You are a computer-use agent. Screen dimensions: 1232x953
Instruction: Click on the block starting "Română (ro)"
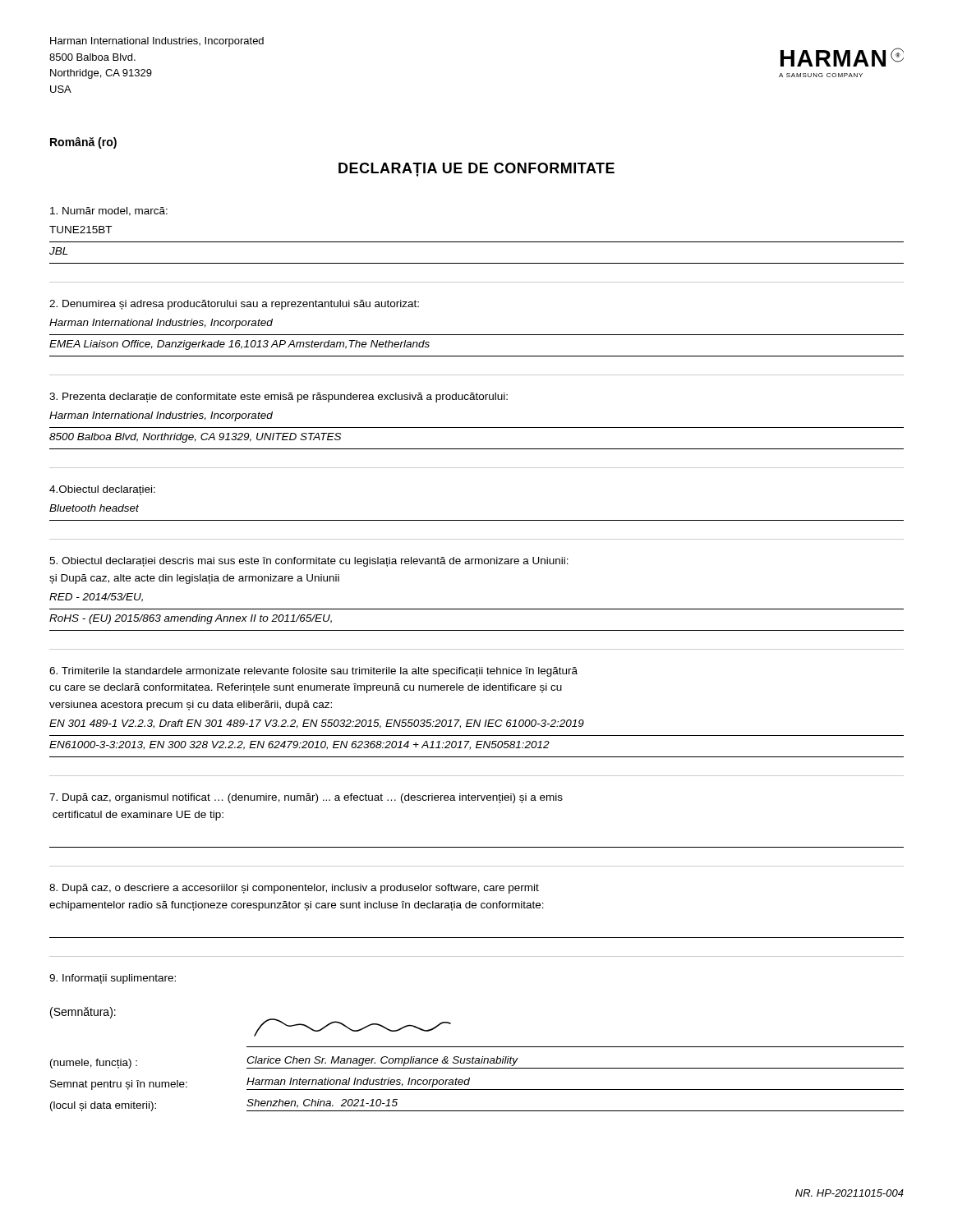tap(83, 142)
